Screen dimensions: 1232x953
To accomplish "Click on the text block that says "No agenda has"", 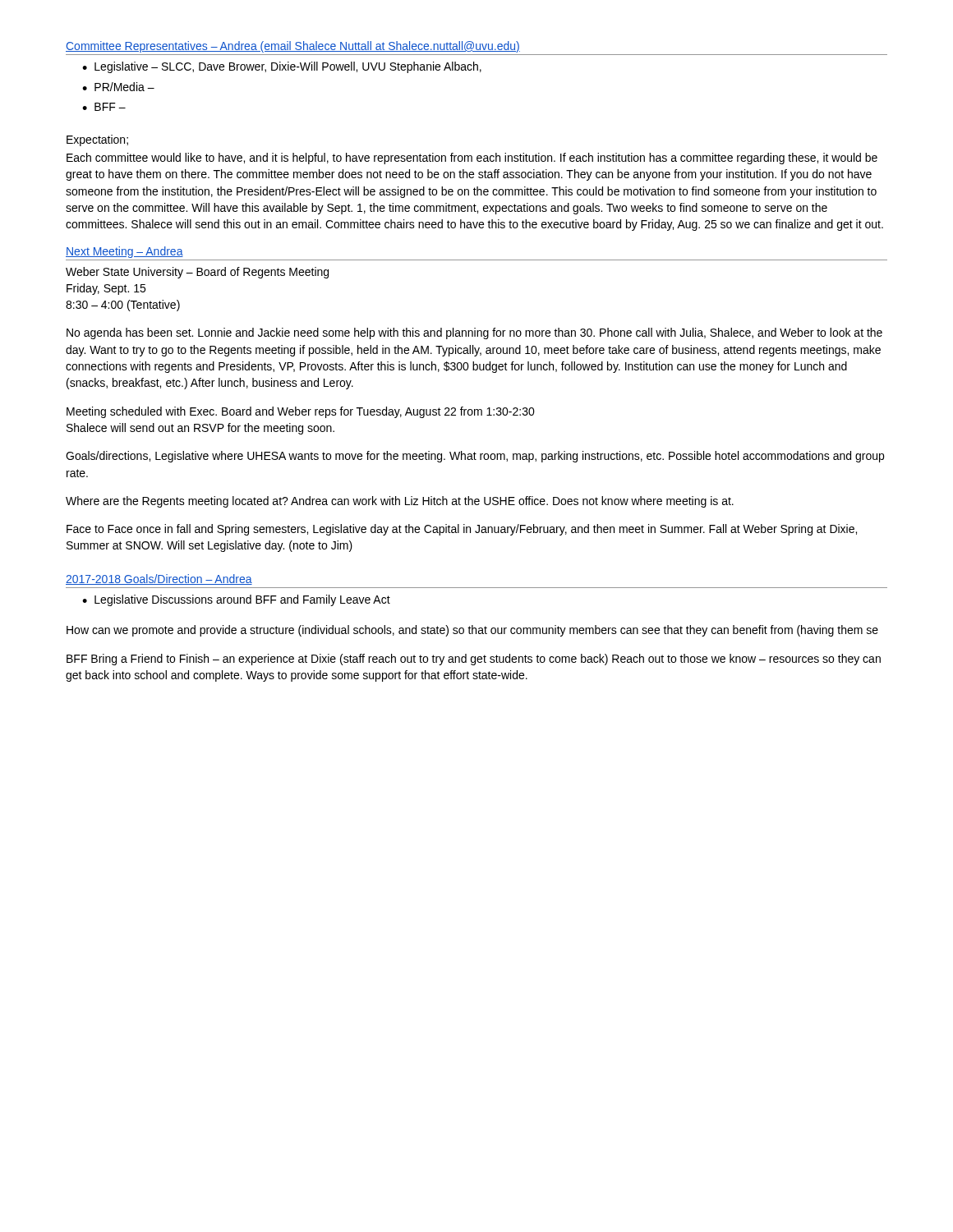I will tap(474, 358).
